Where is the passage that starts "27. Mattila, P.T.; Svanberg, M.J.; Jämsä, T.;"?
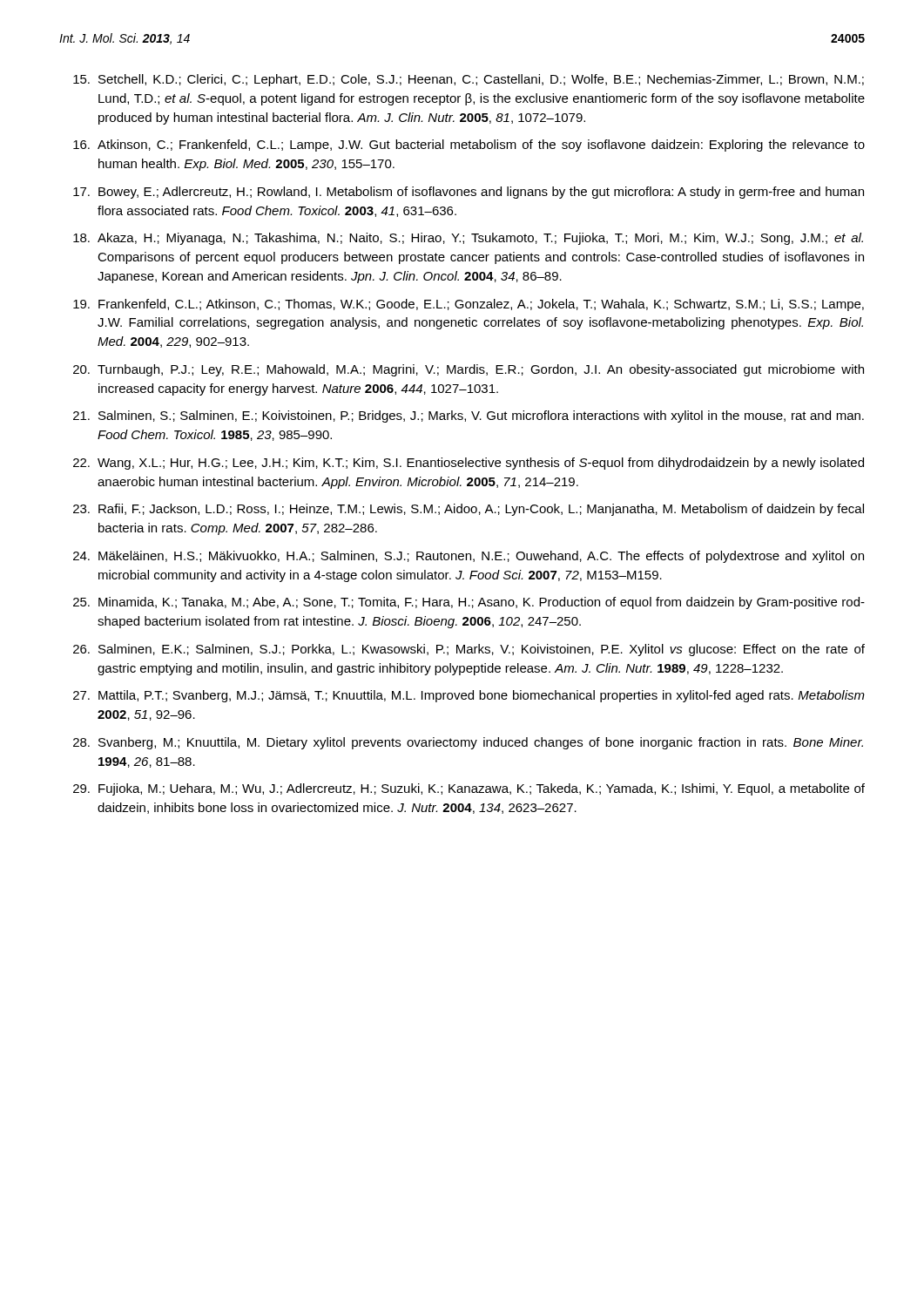 click(462, 705)
